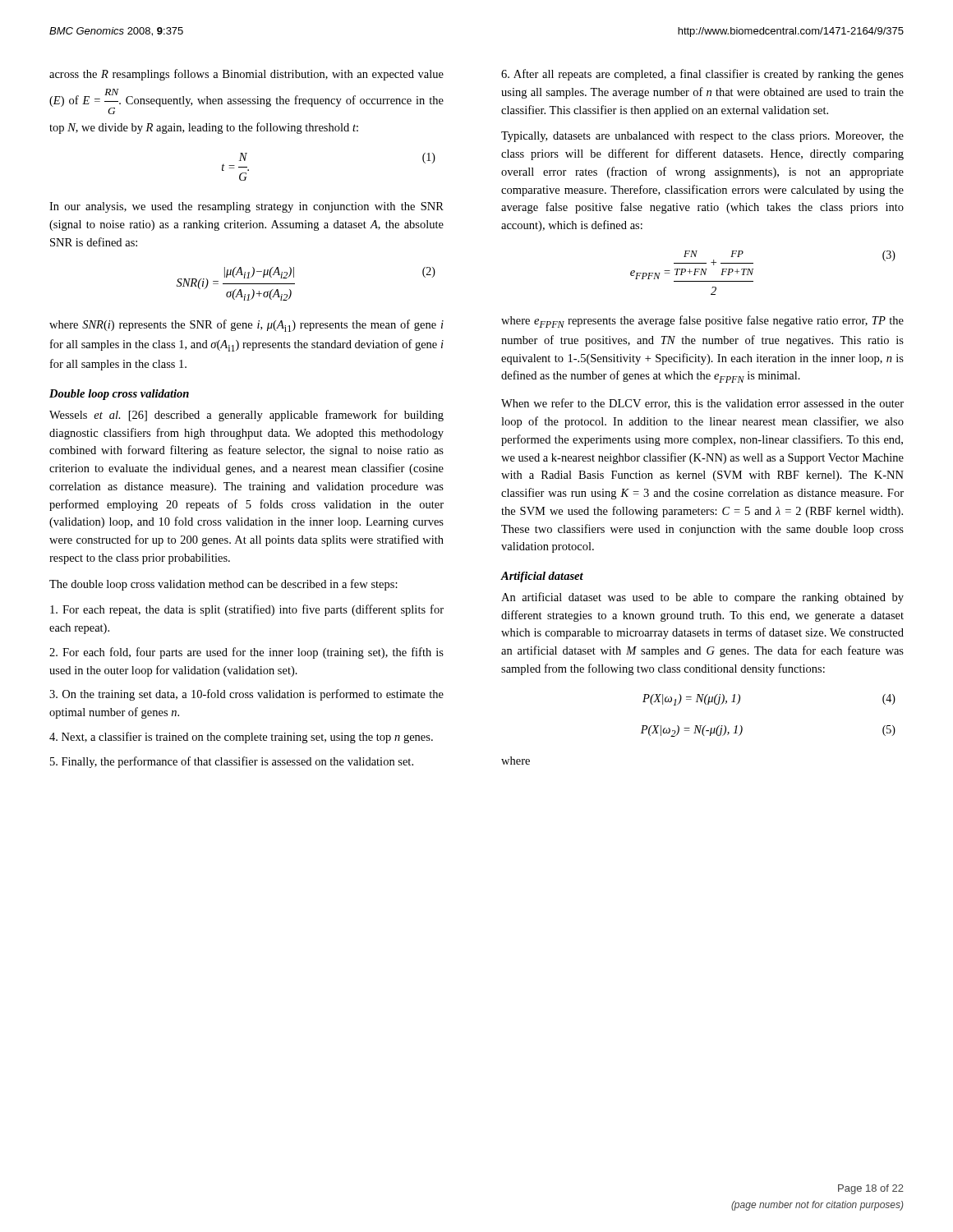Select the text block containing "where SNR(i) represents"

pos(246,344)
